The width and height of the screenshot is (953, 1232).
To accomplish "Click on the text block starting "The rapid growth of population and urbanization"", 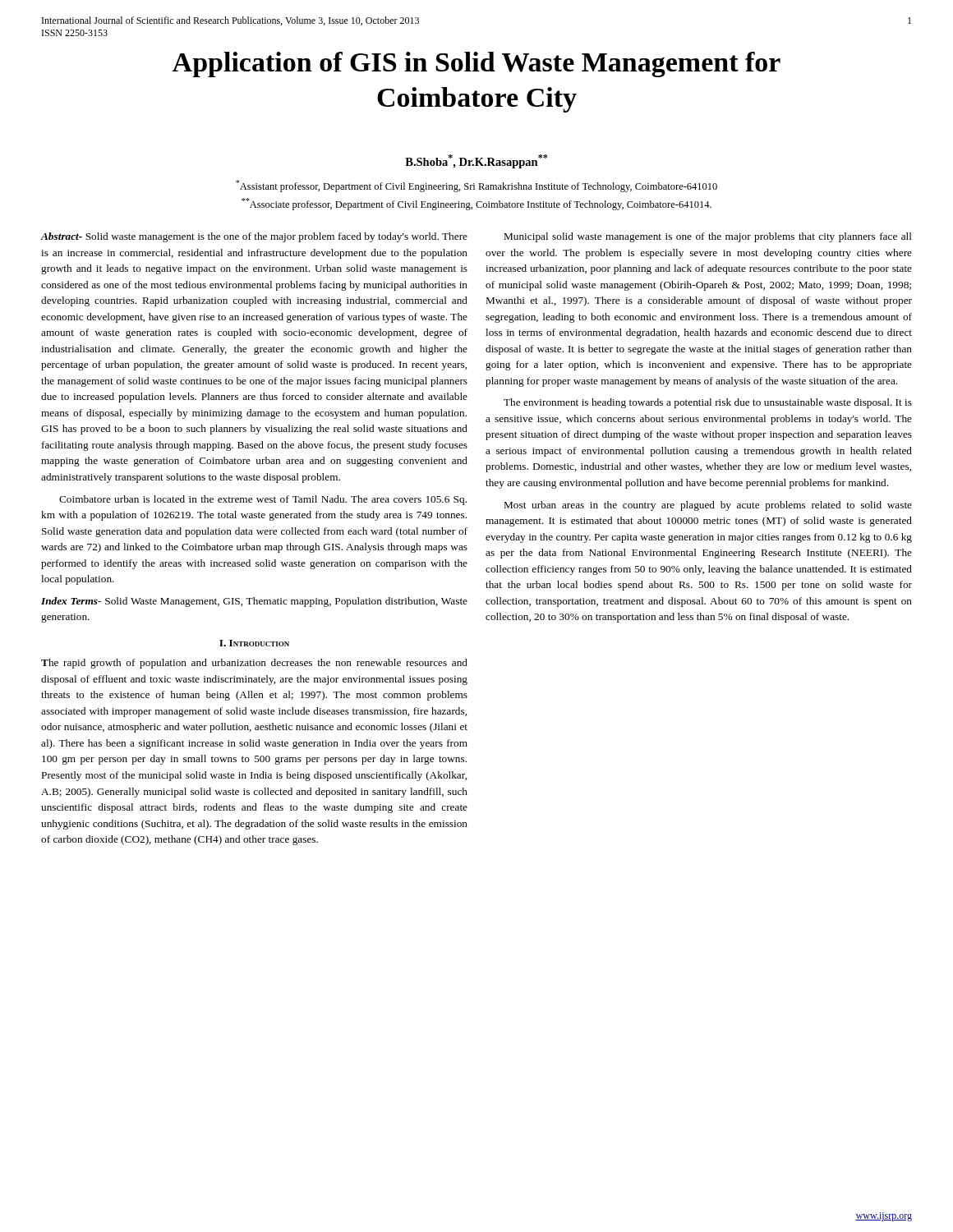I will click(x=254, y=751).
